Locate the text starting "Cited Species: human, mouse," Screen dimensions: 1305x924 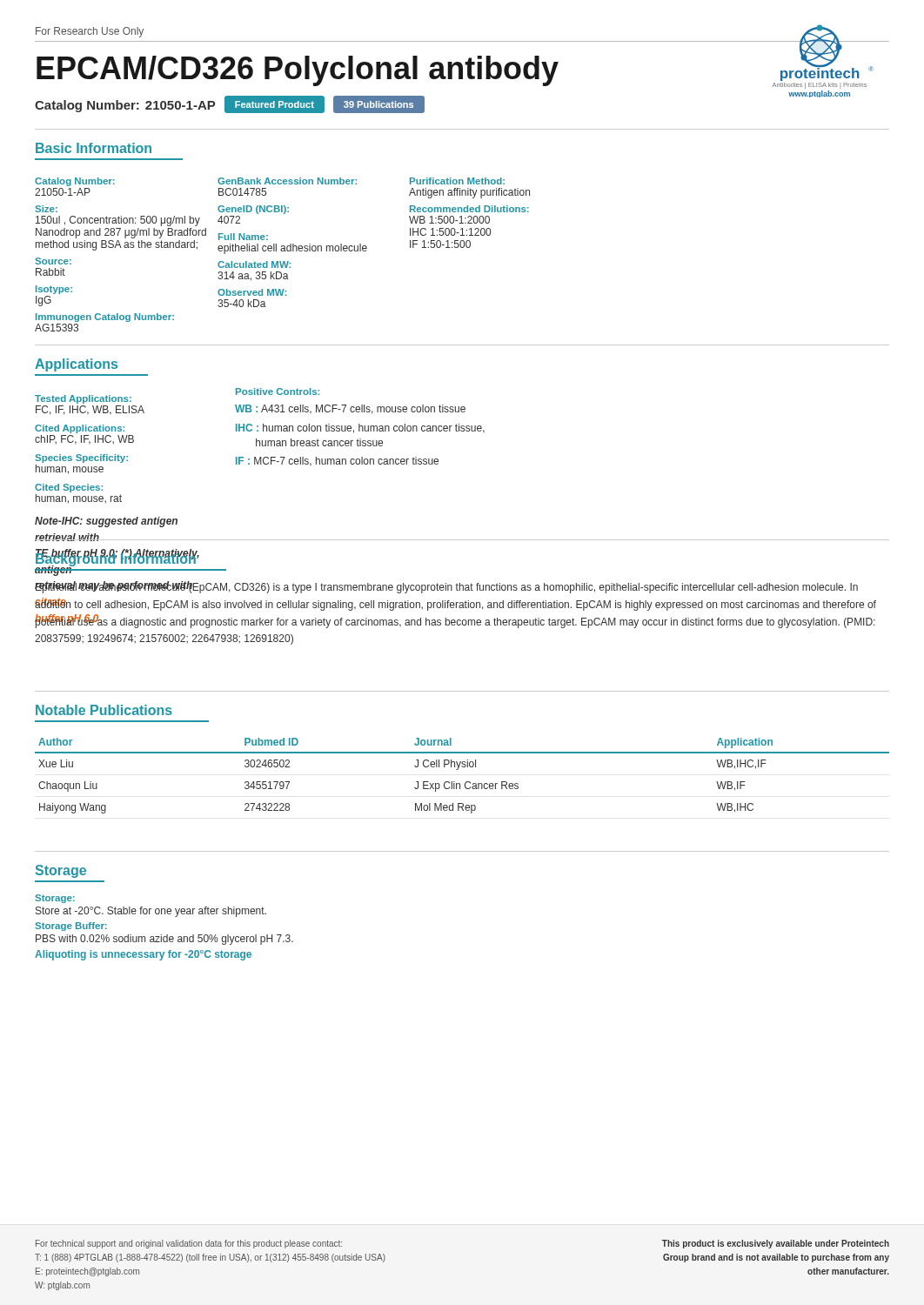(126, 493)
